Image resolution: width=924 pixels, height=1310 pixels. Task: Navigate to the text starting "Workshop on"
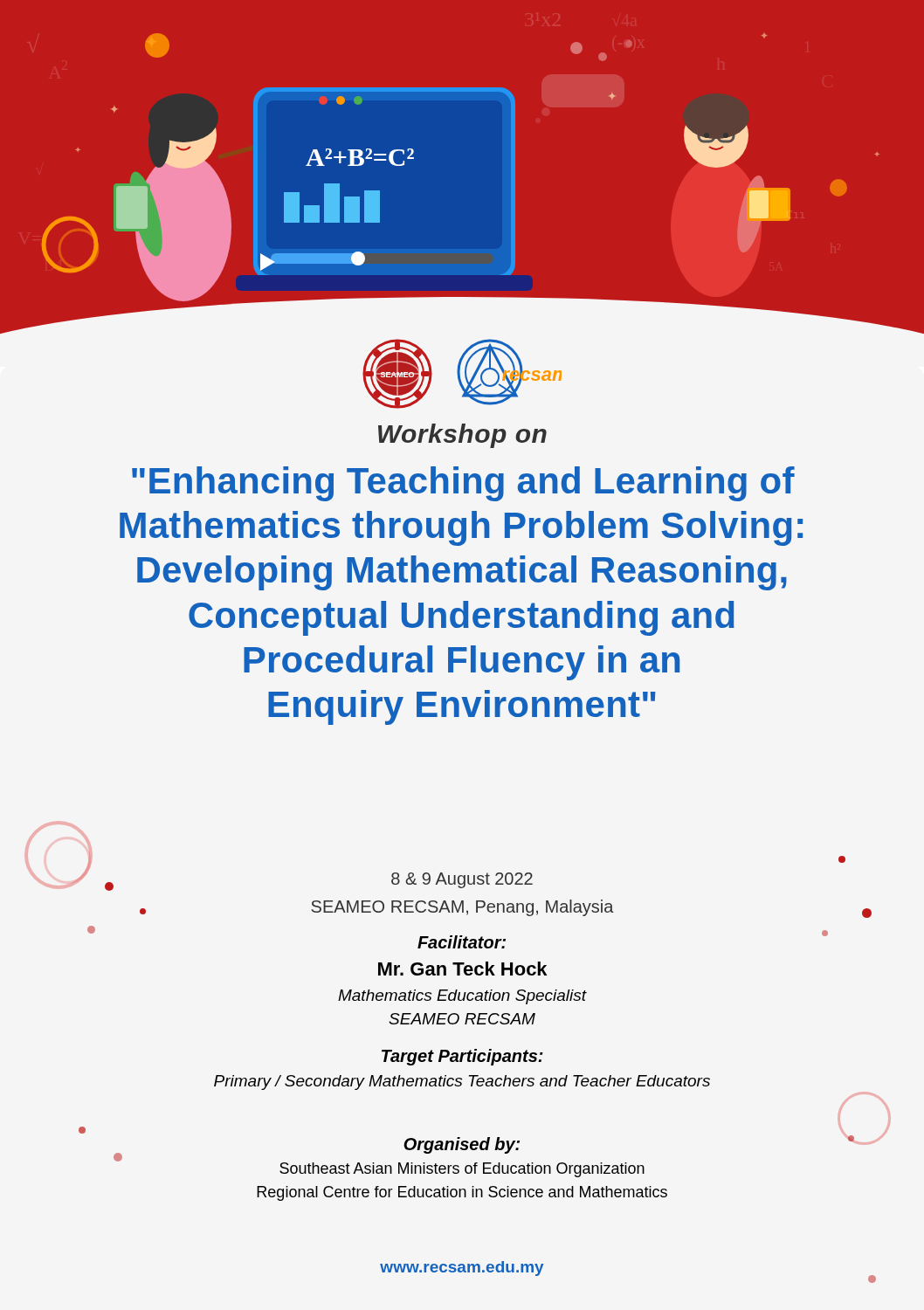(x=462, y=434)
